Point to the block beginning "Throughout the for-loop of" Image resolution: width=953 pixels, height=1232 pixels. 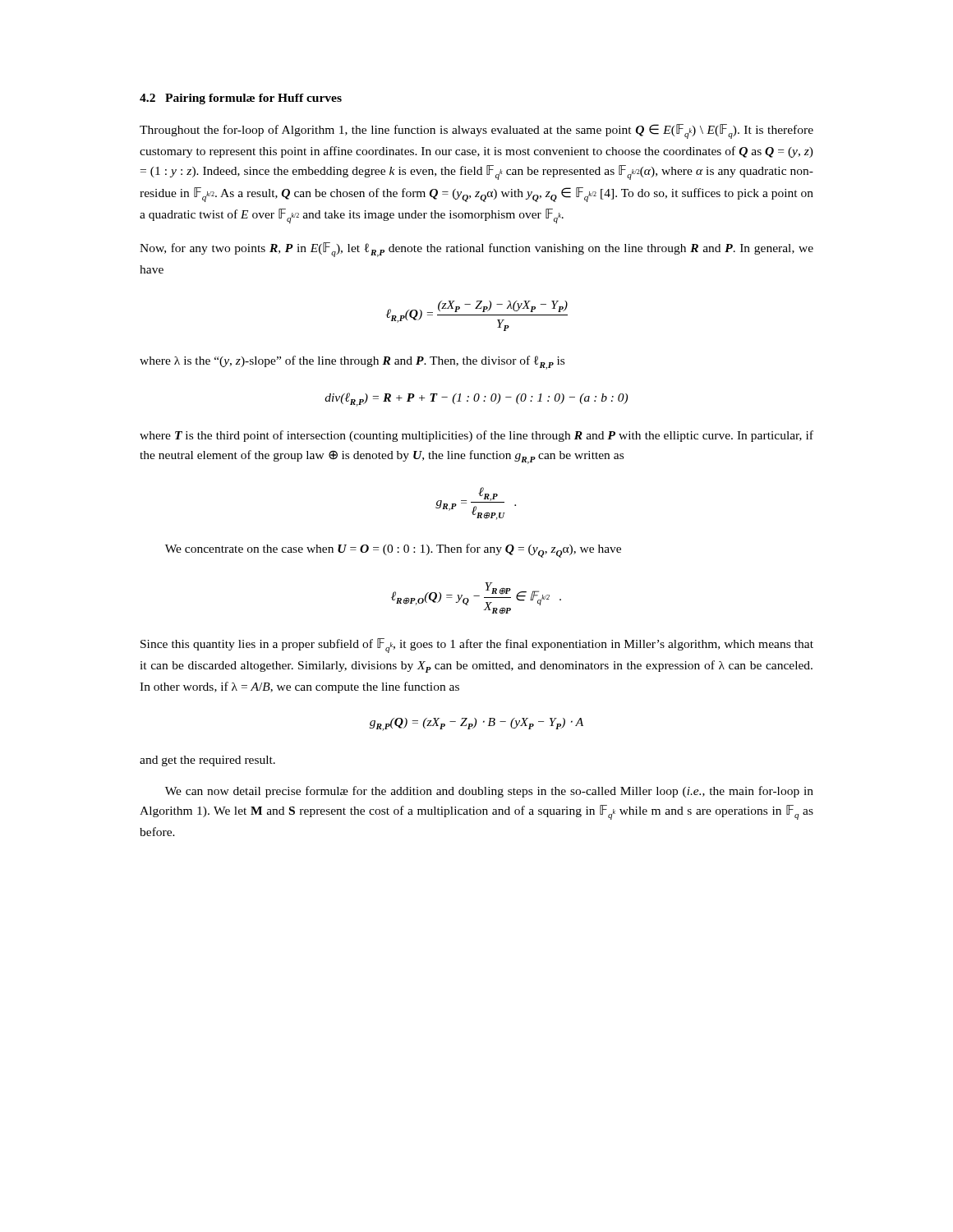click(476, 173)
